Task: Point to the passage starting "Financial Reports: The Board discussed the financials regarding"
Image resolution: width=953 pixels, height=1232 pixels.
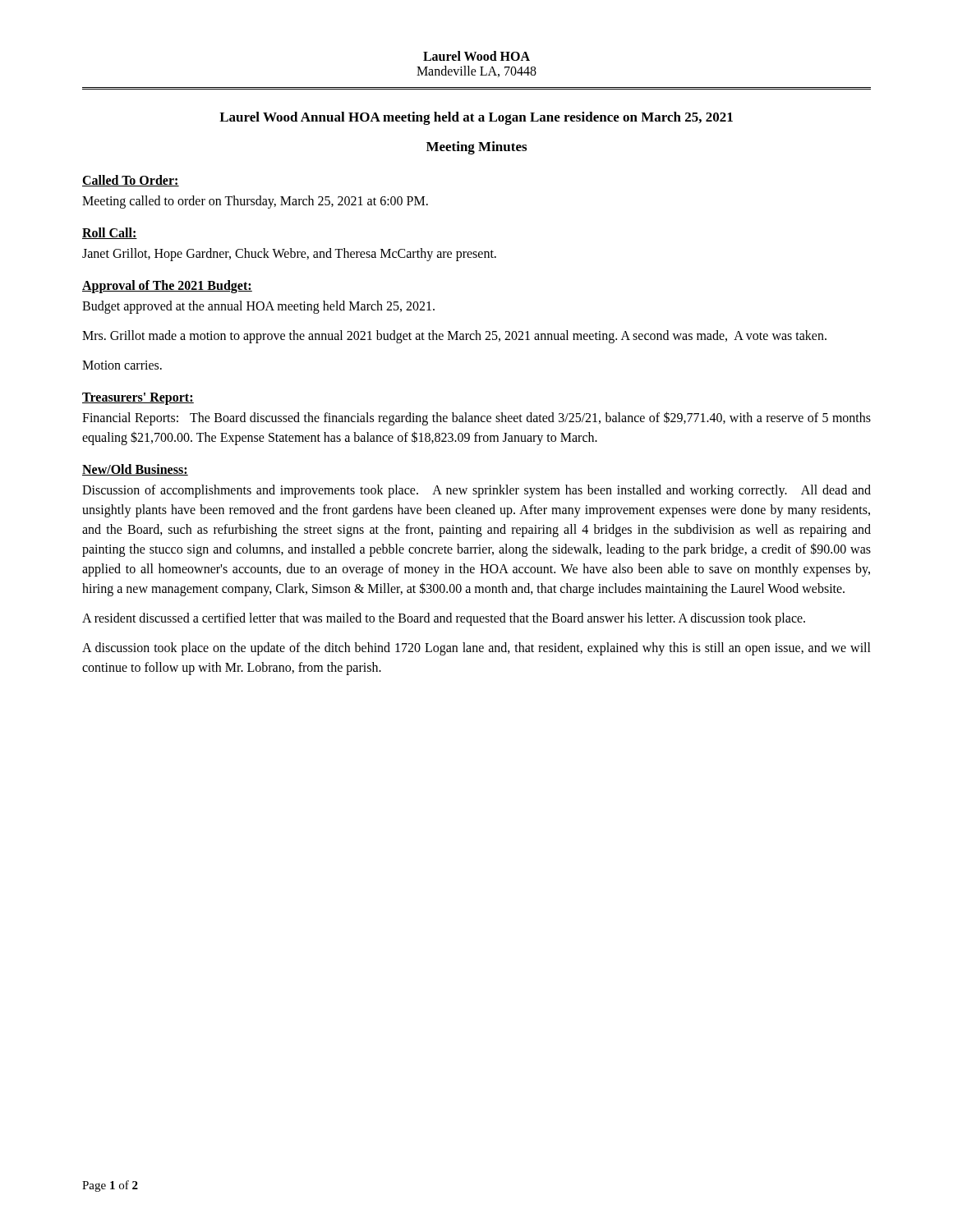Action: click(476, 428)
